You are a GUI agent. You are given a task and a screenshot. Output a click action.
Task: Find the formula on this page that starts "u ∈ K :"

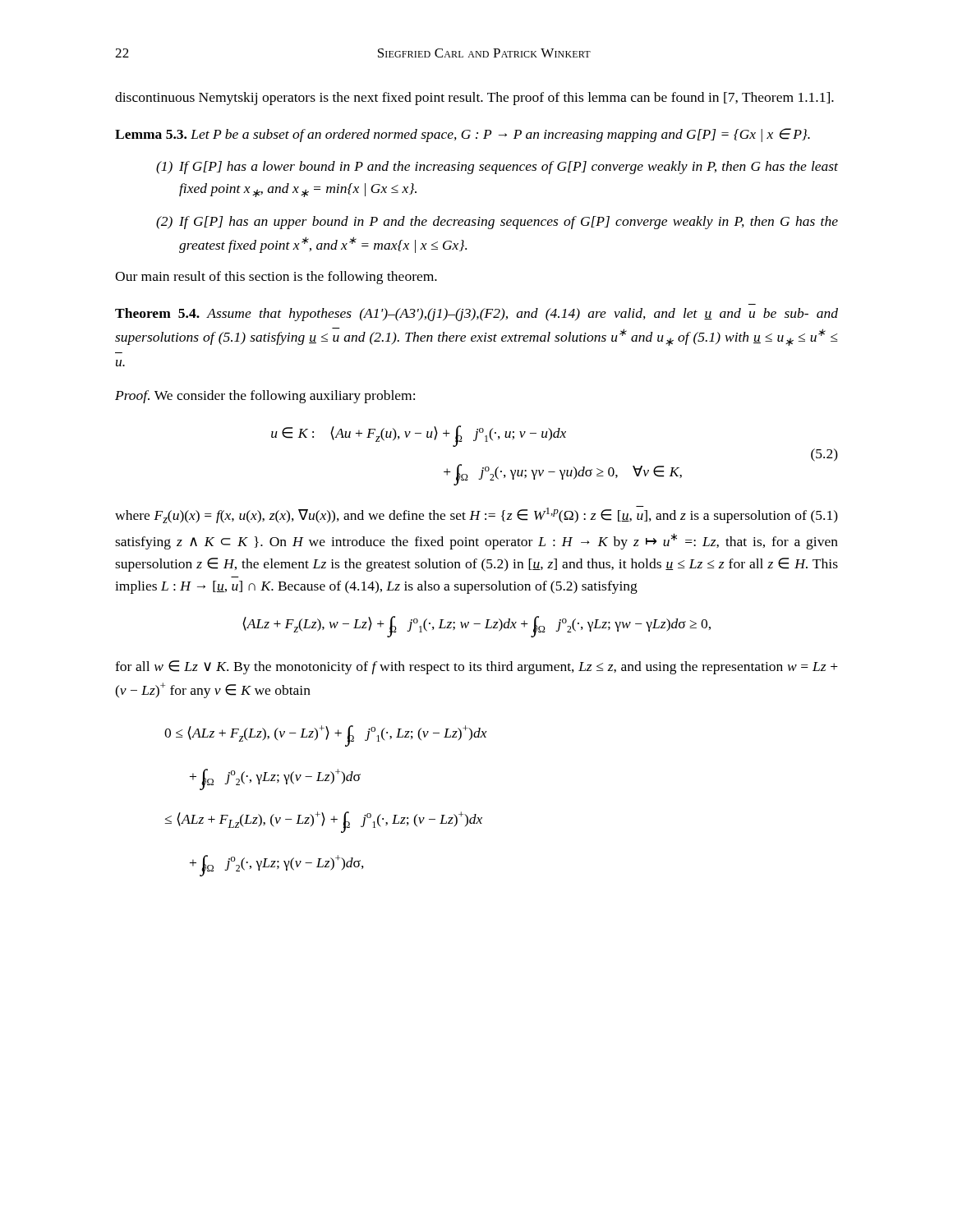[x=419, y=436]
